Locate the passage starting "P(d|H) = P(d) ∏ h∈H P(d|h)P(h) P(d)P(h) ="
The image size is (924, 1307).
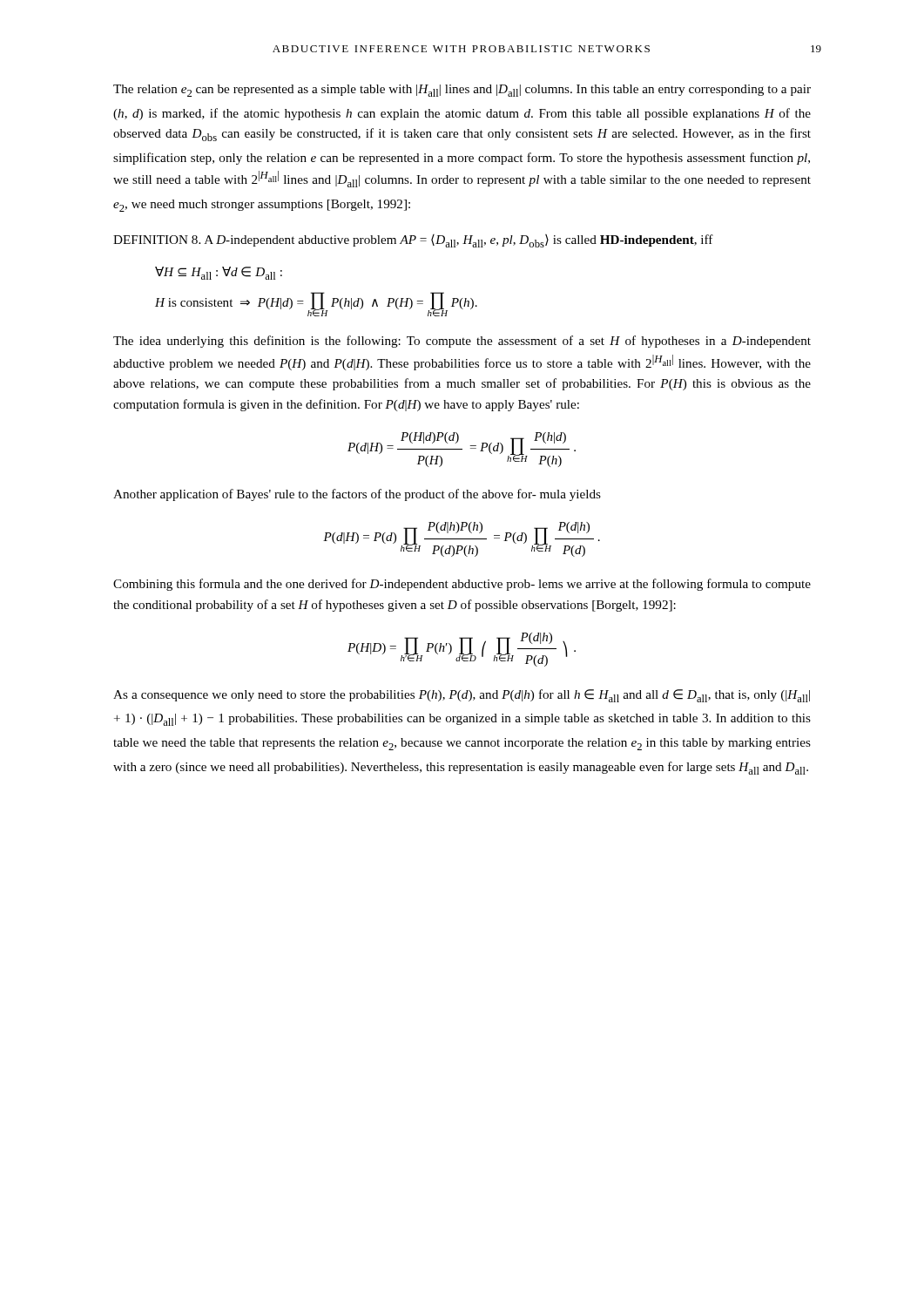(x=462, y=539)
